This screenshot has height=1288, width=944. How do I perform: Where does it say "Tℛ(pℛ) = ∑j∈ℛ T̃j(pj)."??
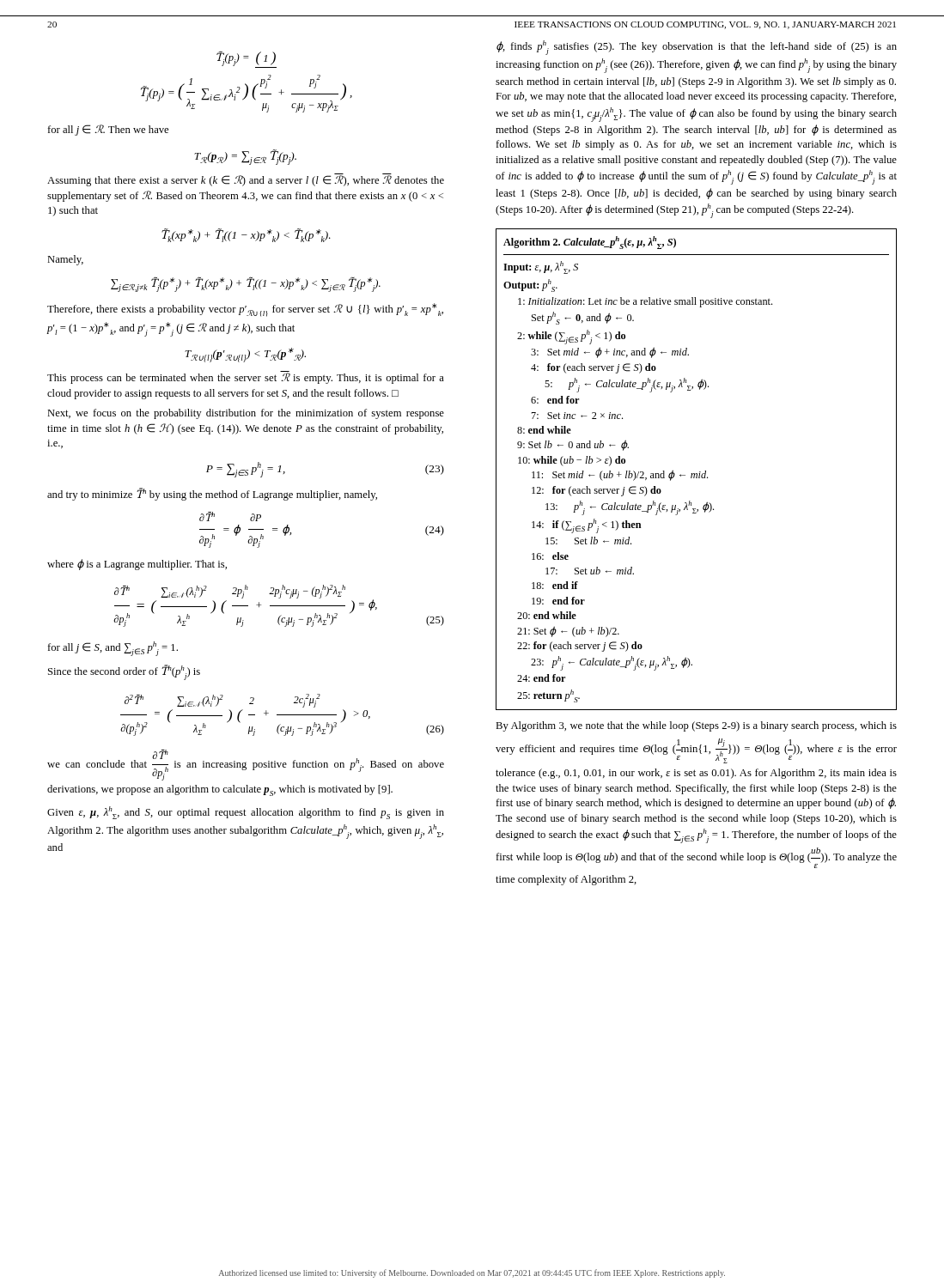pos(246,156)
